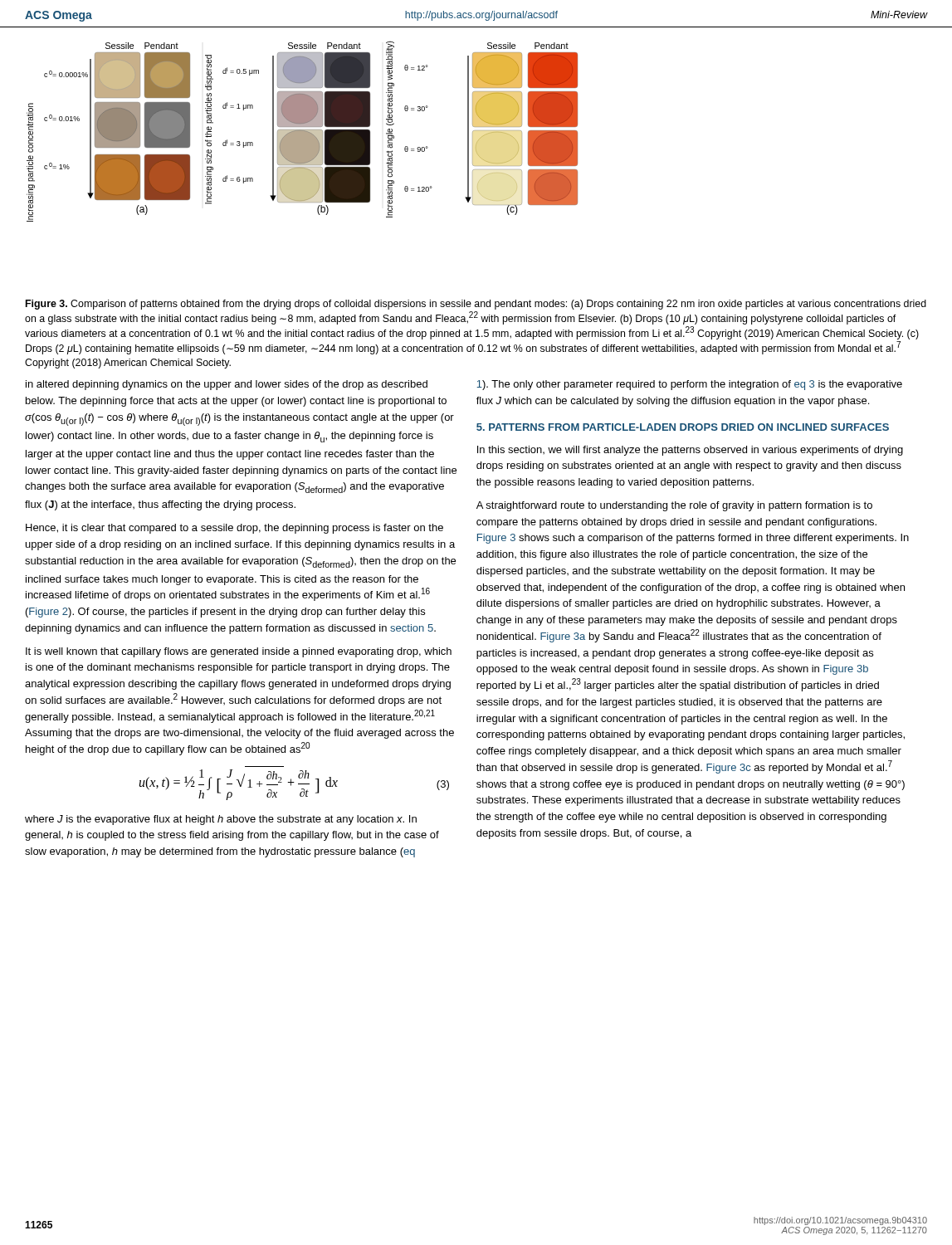Point to the block beginning "Hence, it is clear that compared to"
The height and width of the screenshot is (1245, 952).
[241, 578]
